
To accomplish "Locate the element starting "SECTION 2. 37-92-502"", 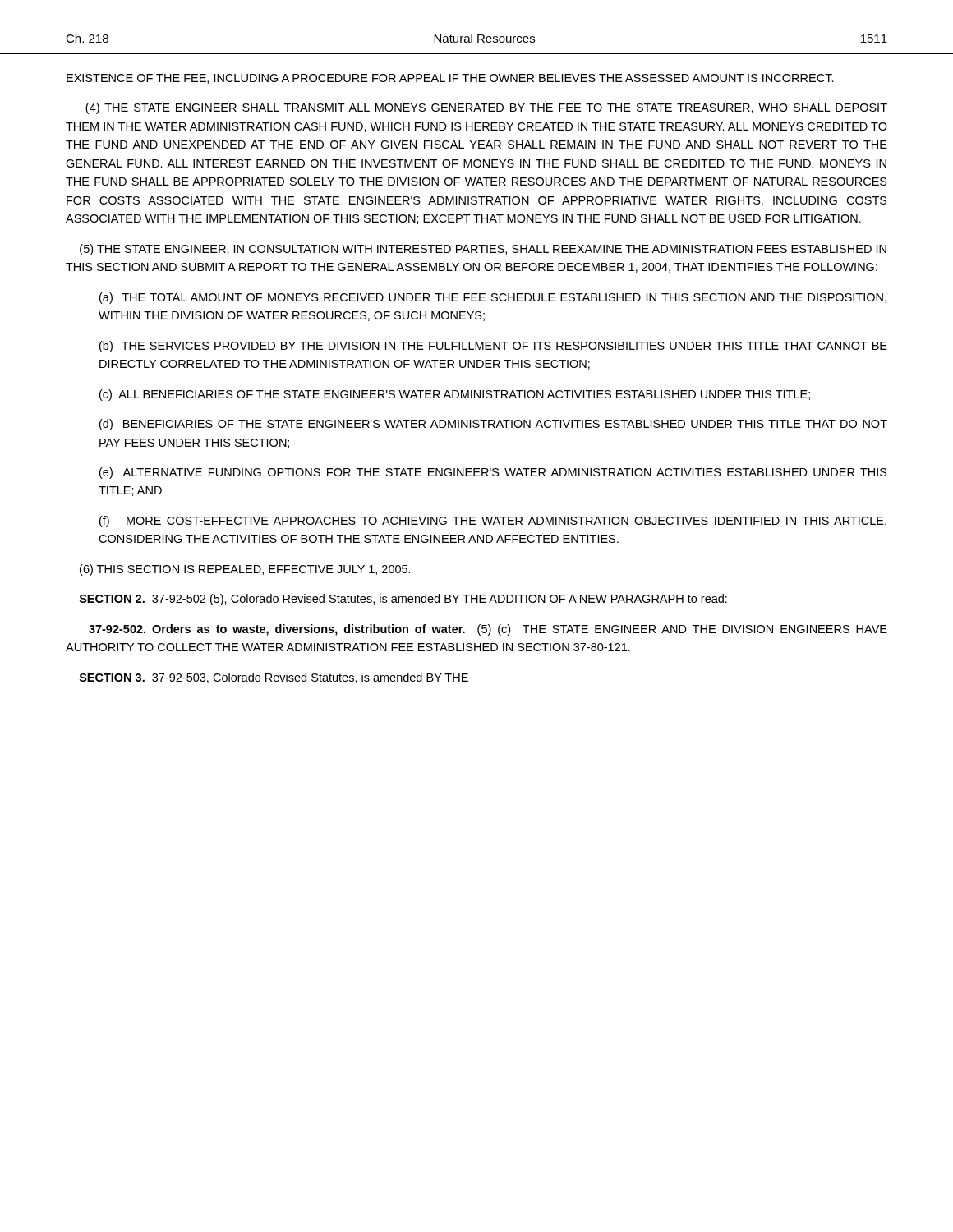I will [397, 599].
